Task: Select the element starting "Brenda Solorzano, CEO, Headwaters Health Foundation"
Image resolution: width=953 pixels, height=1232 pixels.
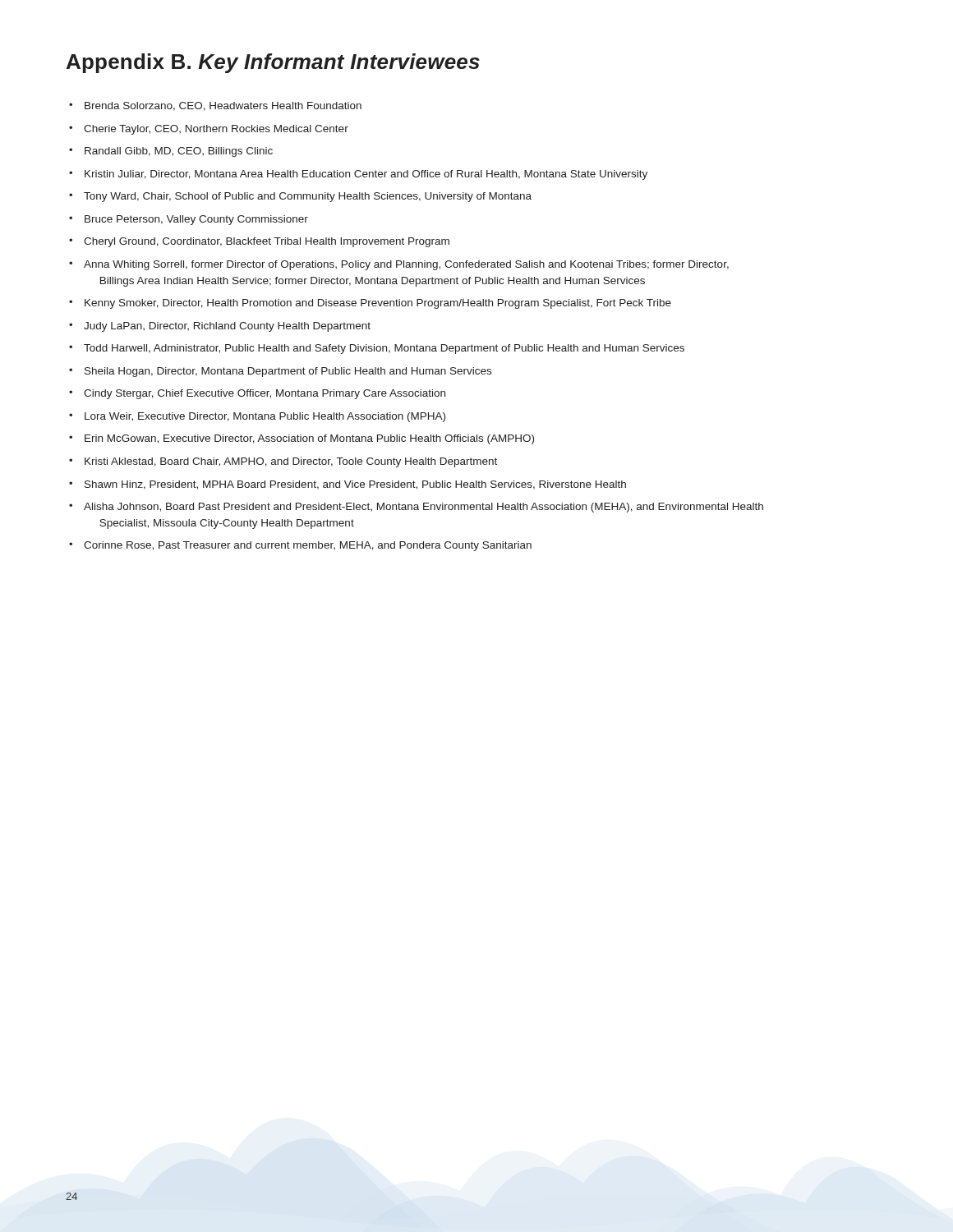Action: coord(223,106)
